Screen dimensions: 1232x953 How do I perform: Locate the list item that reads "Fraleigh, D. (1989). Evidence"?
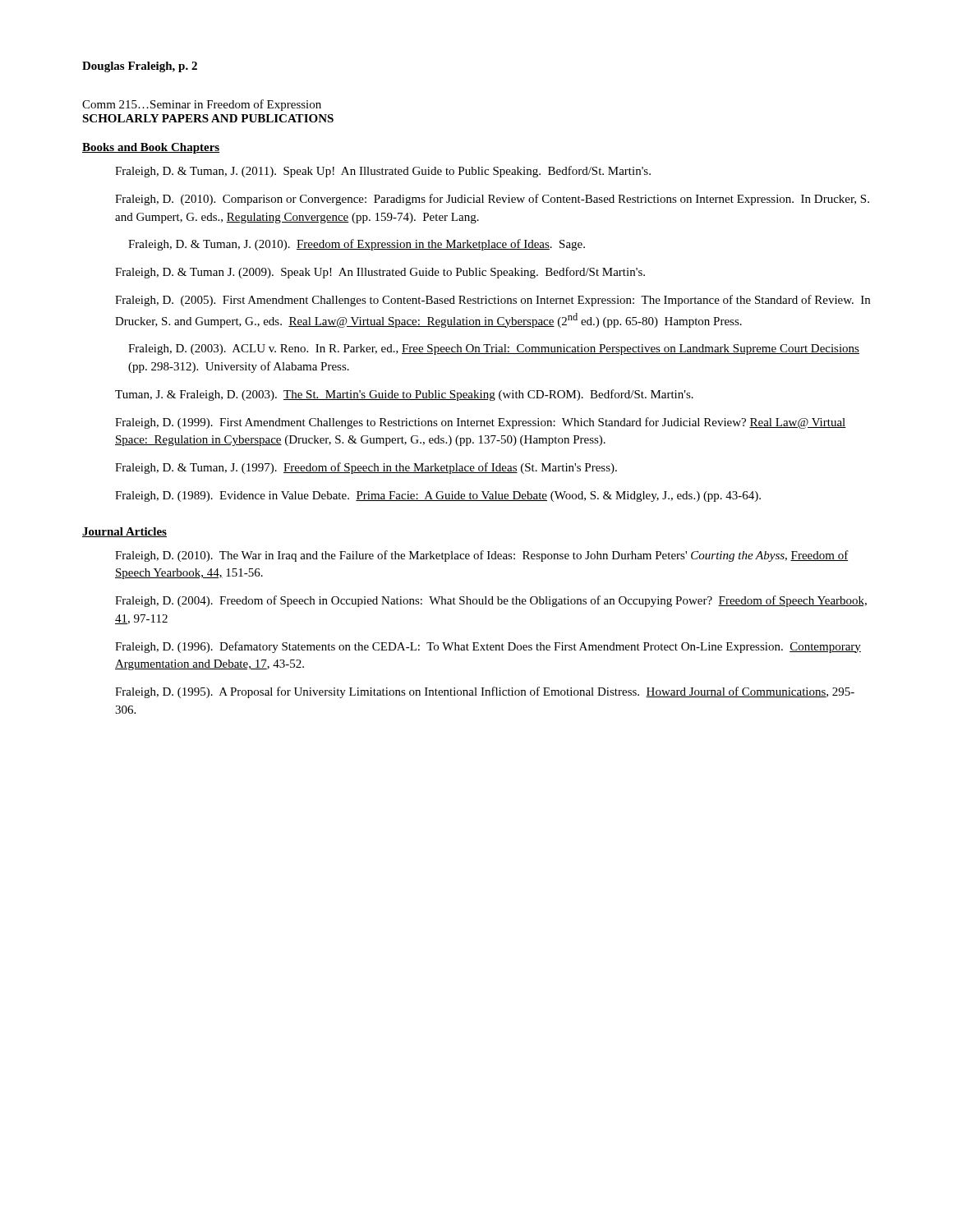[438, 495]
